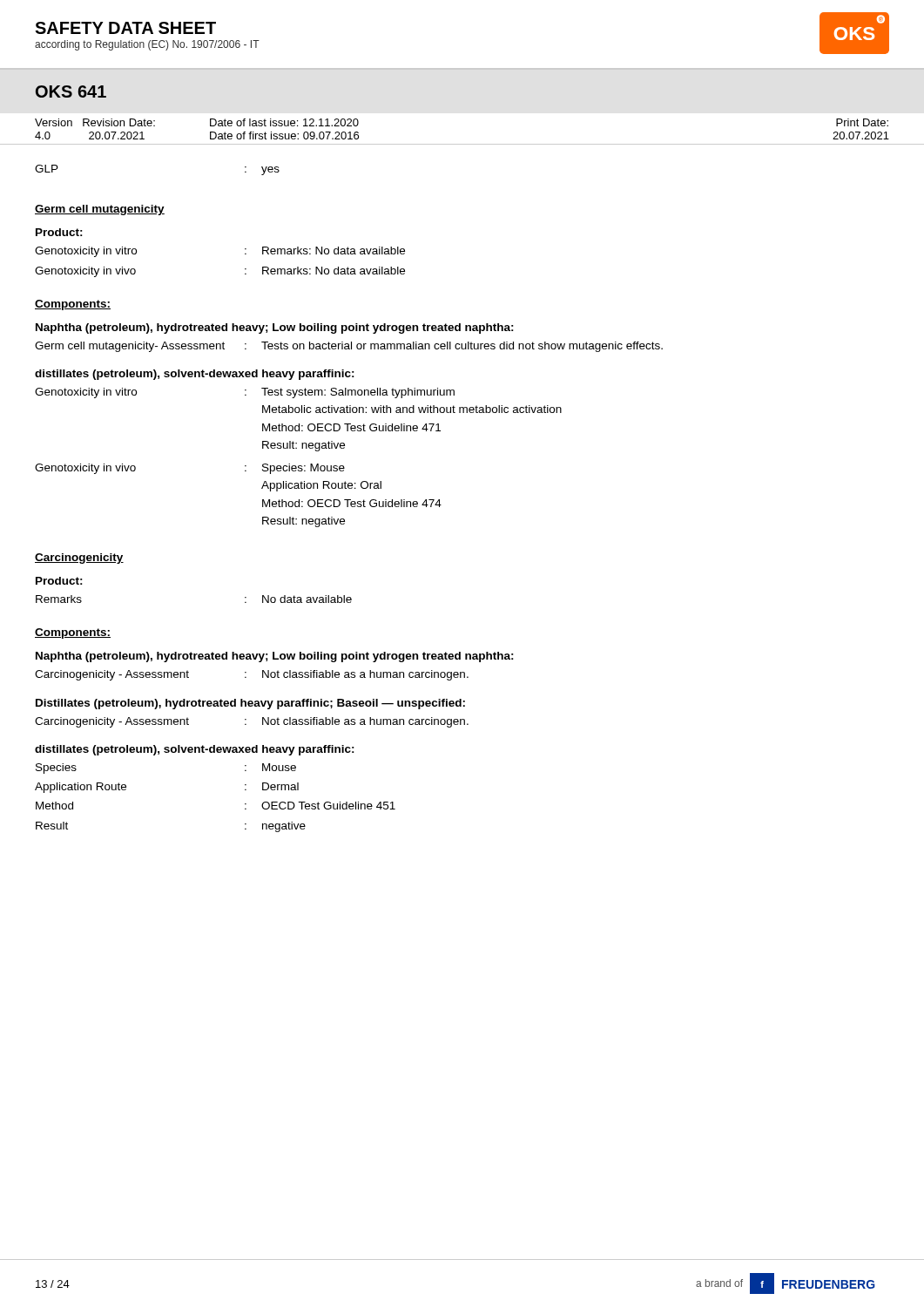
Task: Click where it says "GLP : yes"
Action: click(x=46, y=169)
